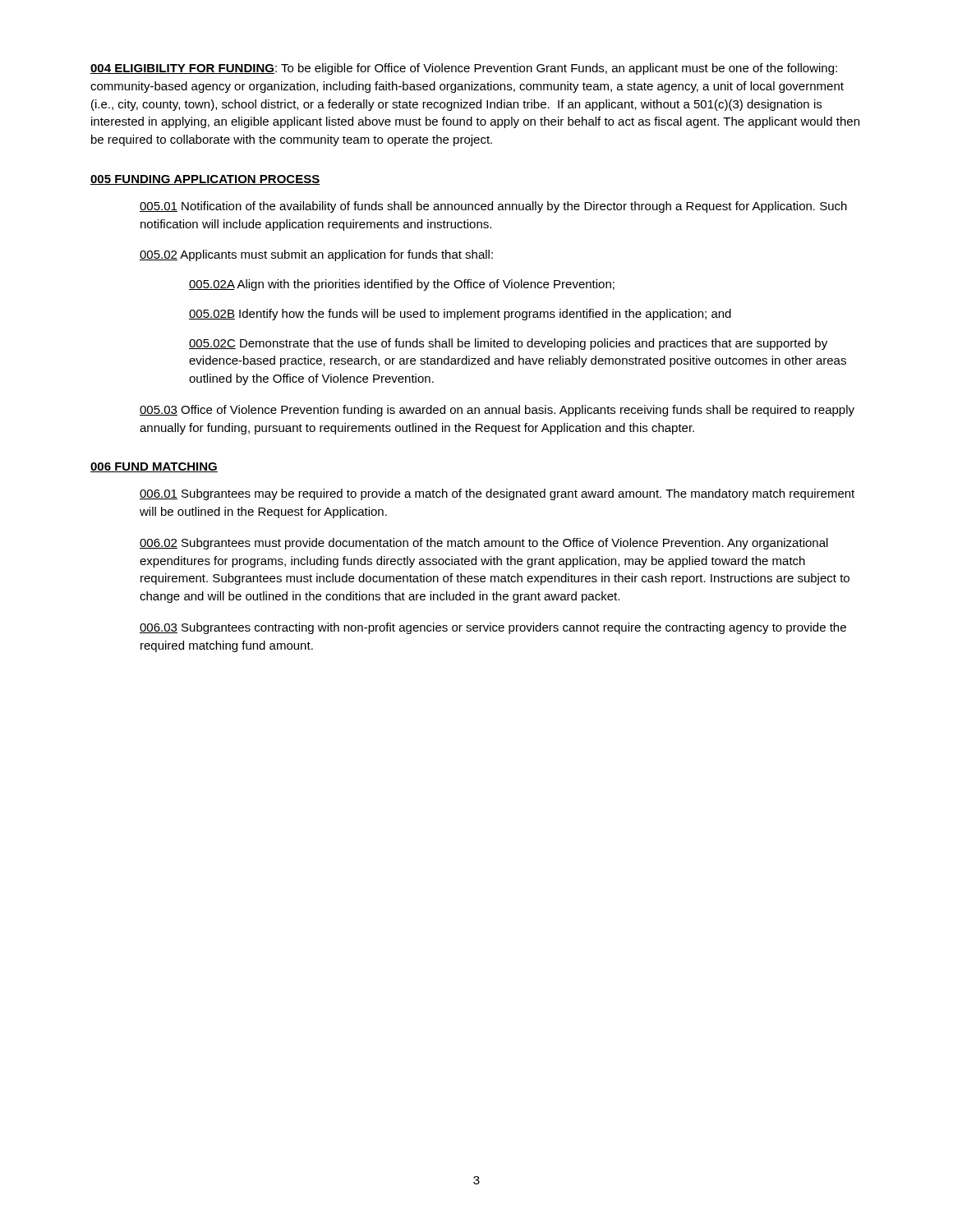
Task: Click on the text block that reads "02 Applicants must submit an application"
Action: pos(317,254)
